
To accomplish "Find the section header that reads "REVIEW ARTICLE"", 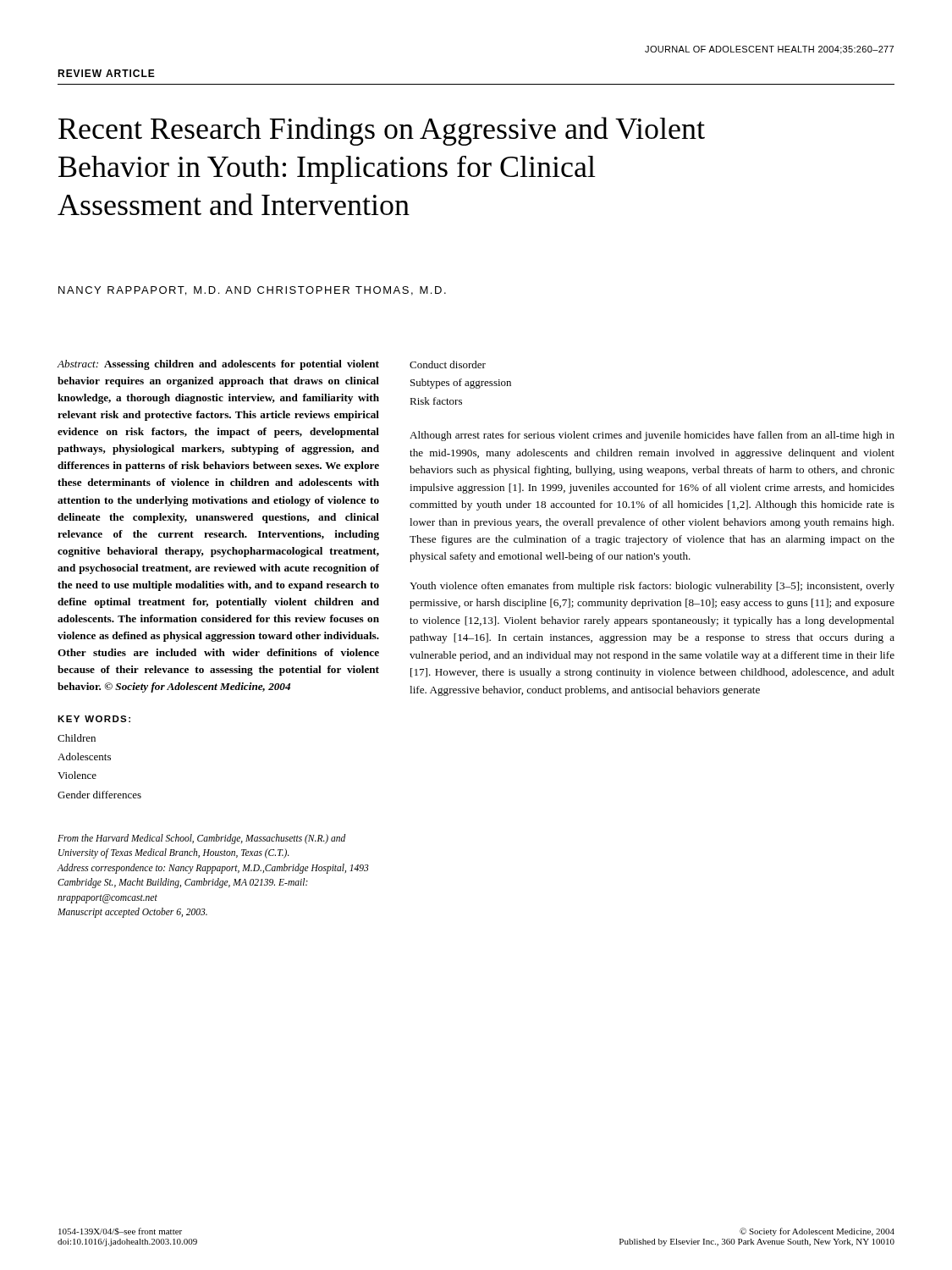I will 106,74.
